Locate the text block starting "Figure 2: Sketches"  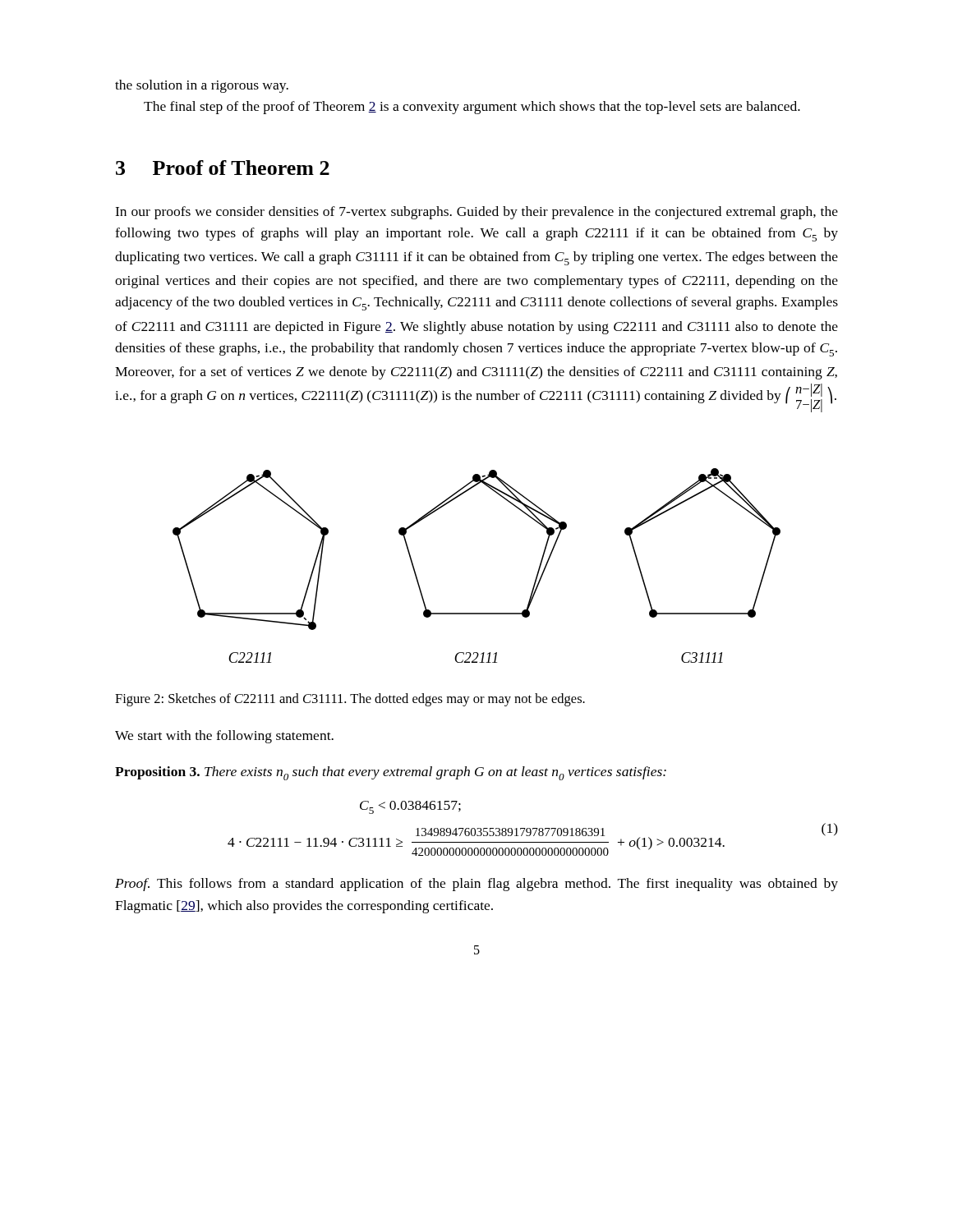350,699
